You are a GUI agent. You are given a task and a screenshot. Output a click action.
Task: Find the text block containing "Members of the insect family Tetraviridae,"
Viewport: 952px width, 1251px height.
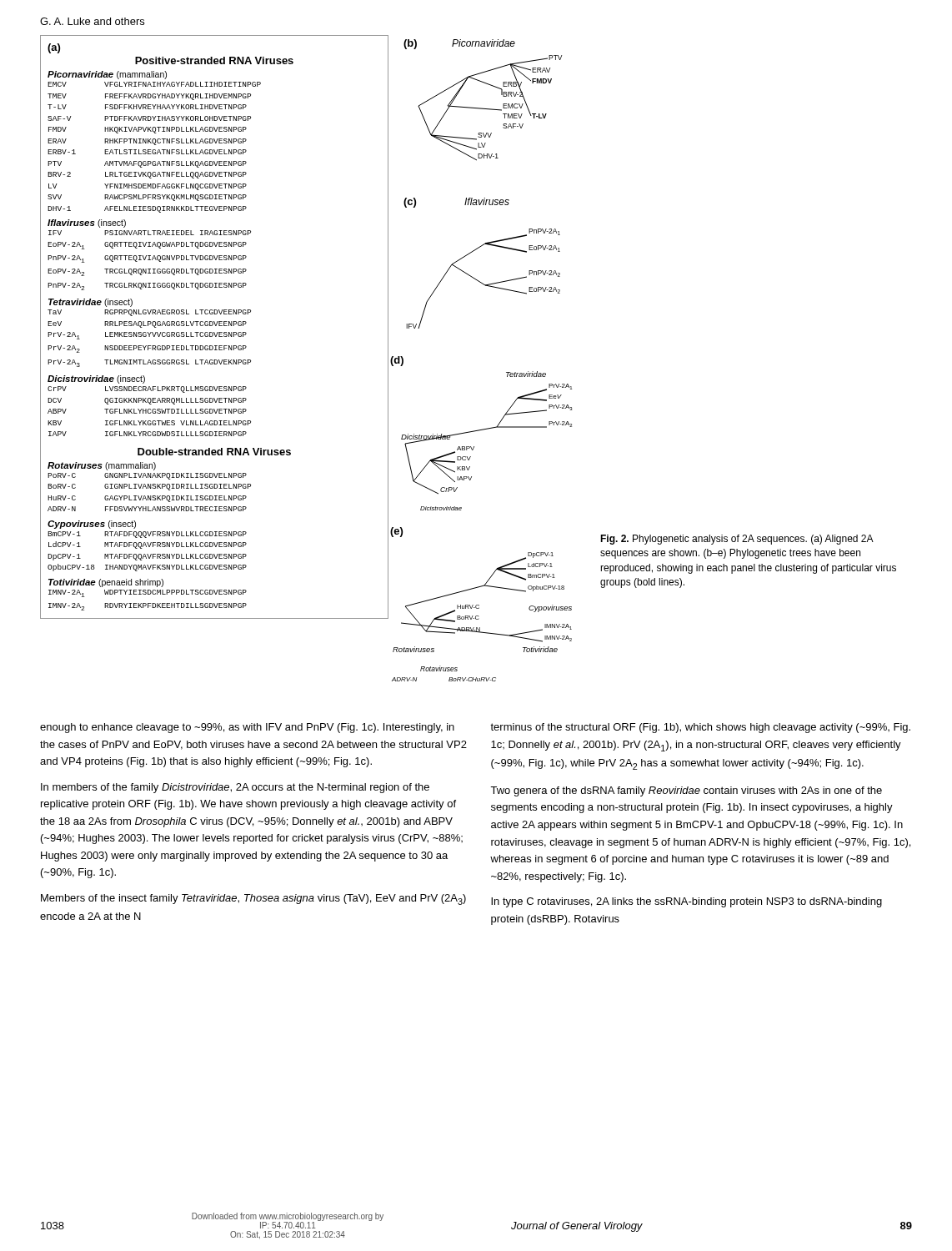[253, 907]
